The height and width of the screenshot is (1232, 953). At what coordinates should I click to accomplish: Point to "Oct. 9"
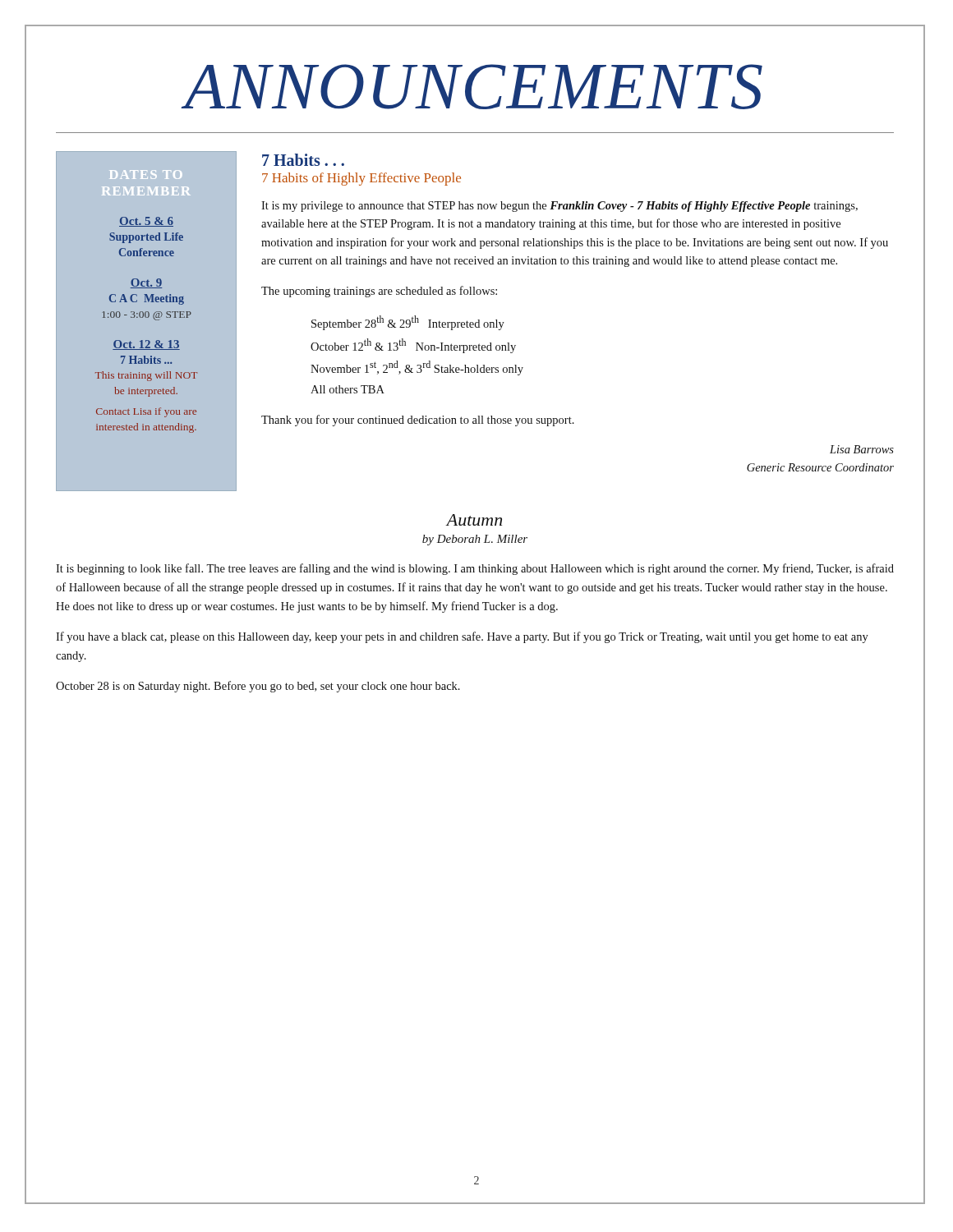(146, 282)
